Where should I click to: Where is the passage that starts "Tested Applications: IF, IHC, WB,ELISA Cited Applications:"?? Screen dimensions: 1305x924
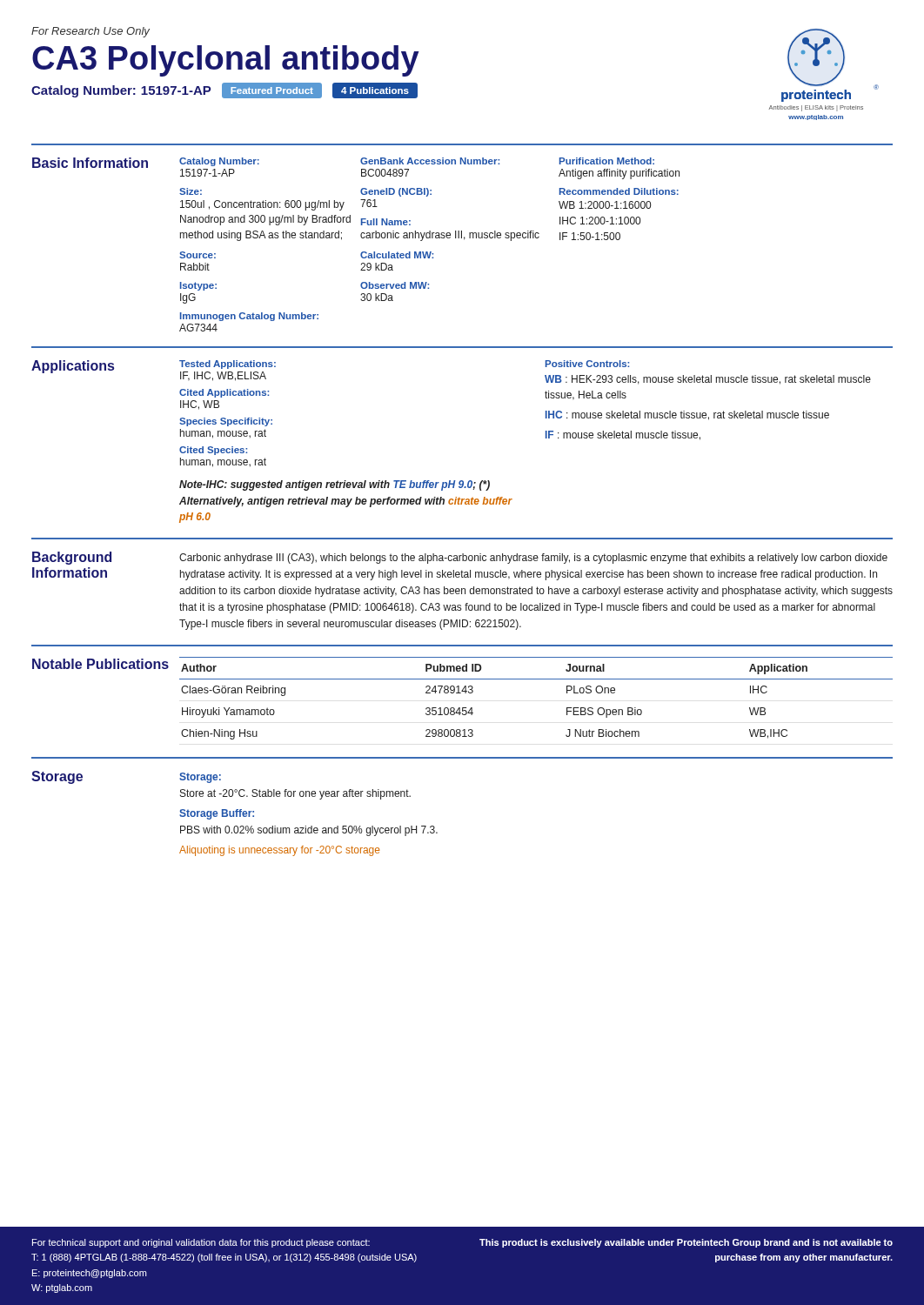coord(536,442)
